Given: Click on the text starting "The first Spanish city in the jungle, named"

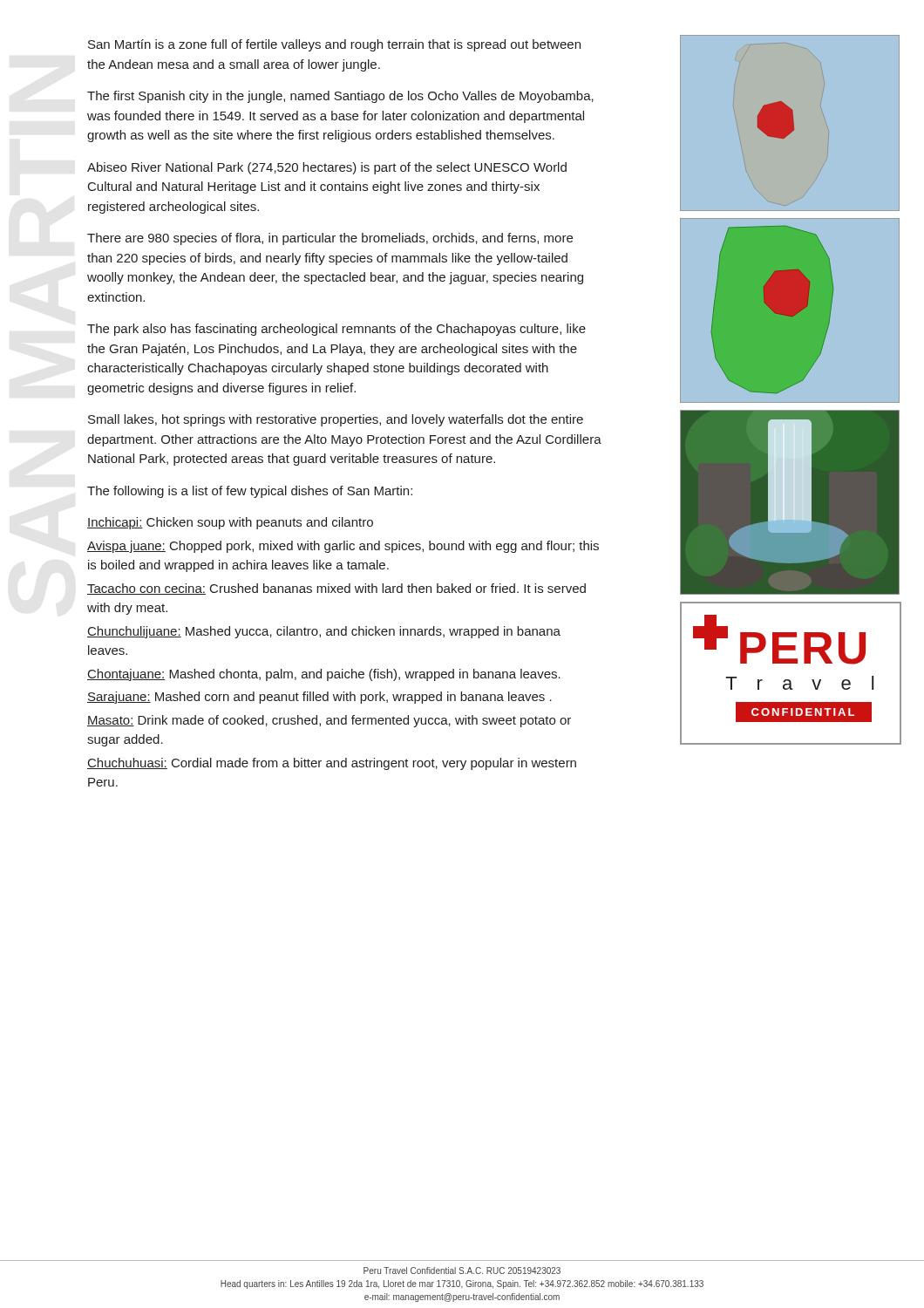Looking at the screenshot, I should [344, 116].
